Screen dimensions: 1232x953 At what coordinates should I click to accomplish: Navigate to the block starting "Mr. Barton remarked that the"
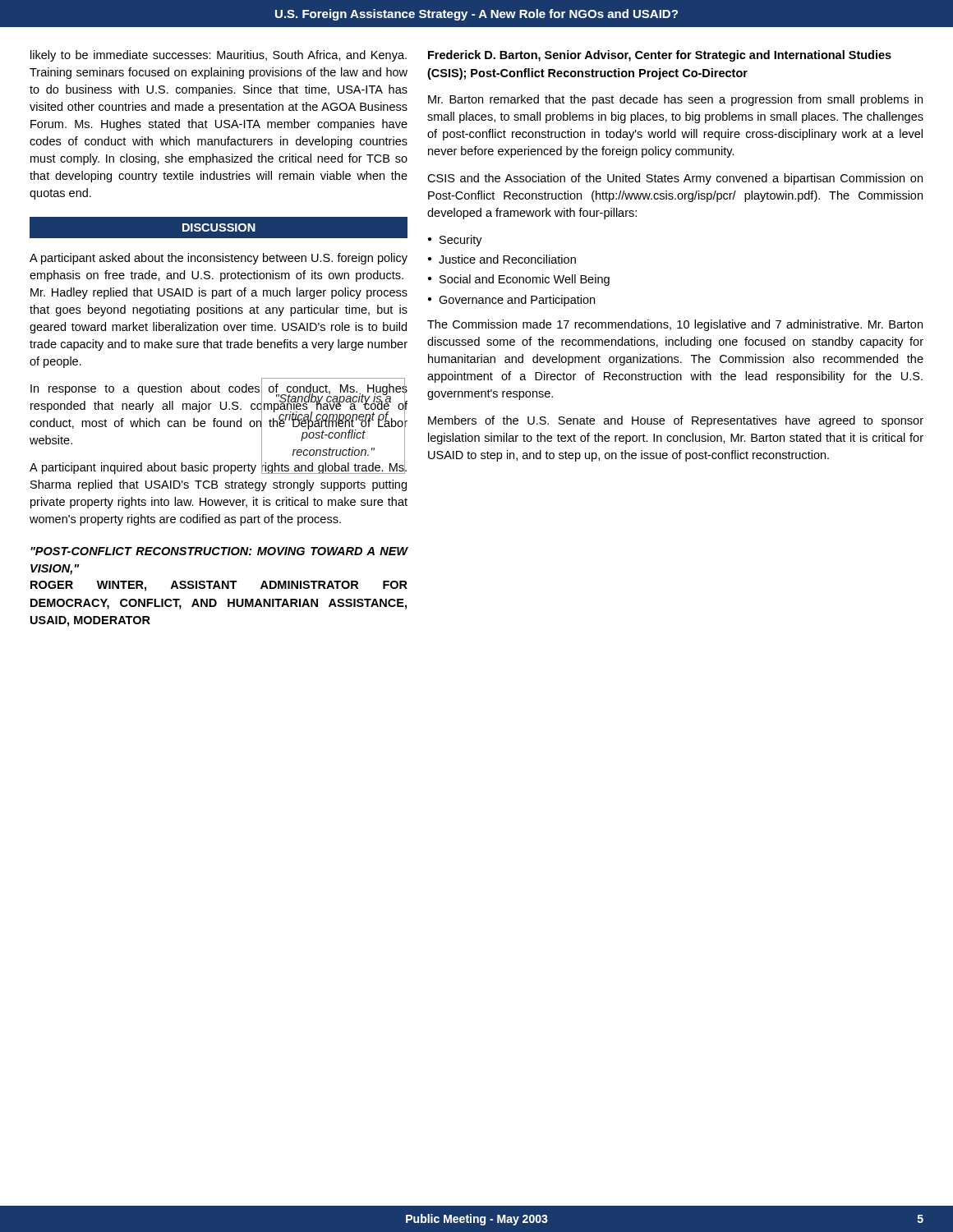tap(675, 125)
